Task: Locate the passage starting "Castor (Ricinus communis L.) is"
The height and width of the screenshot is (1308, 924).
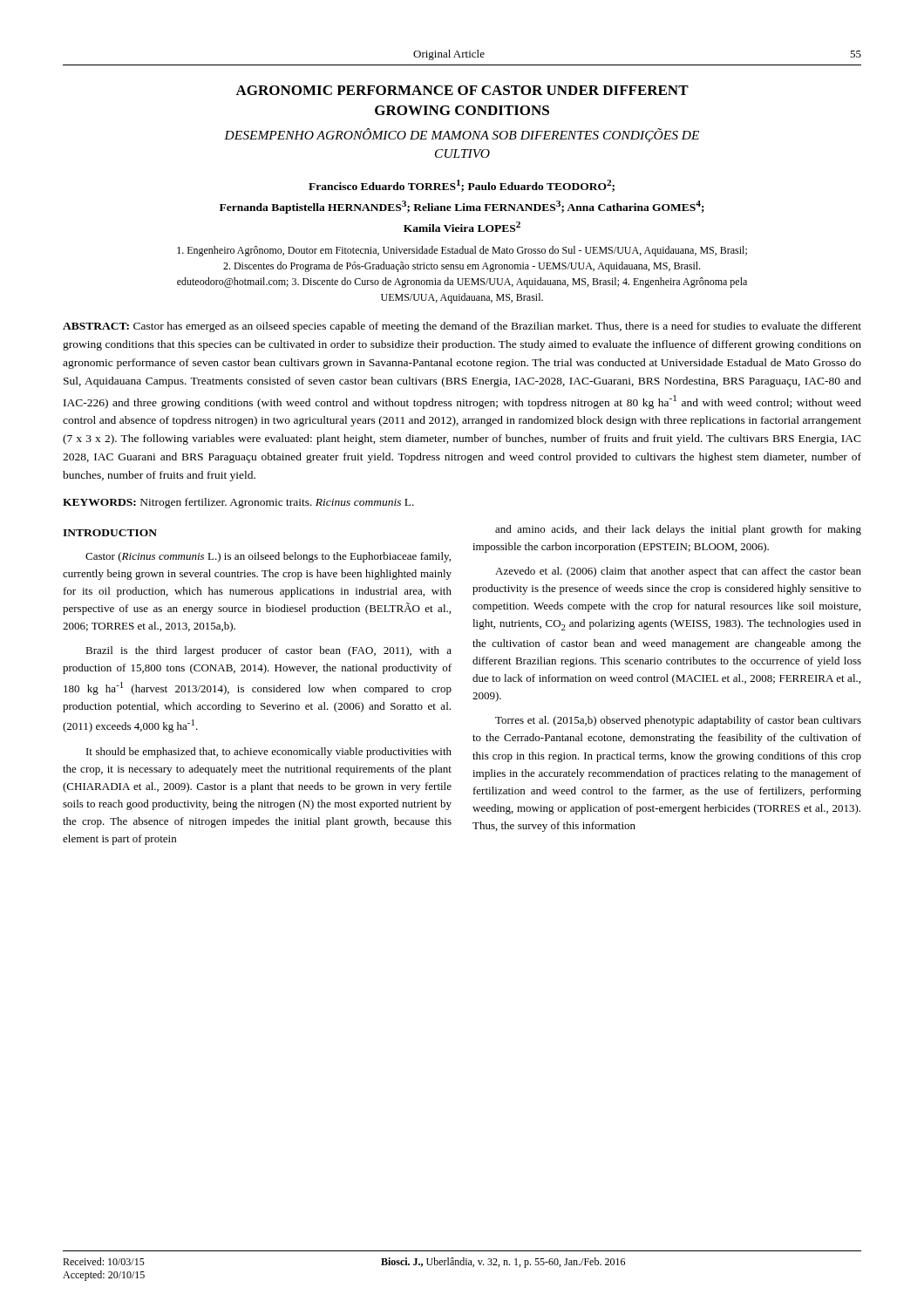Action: tap(257, 698)
